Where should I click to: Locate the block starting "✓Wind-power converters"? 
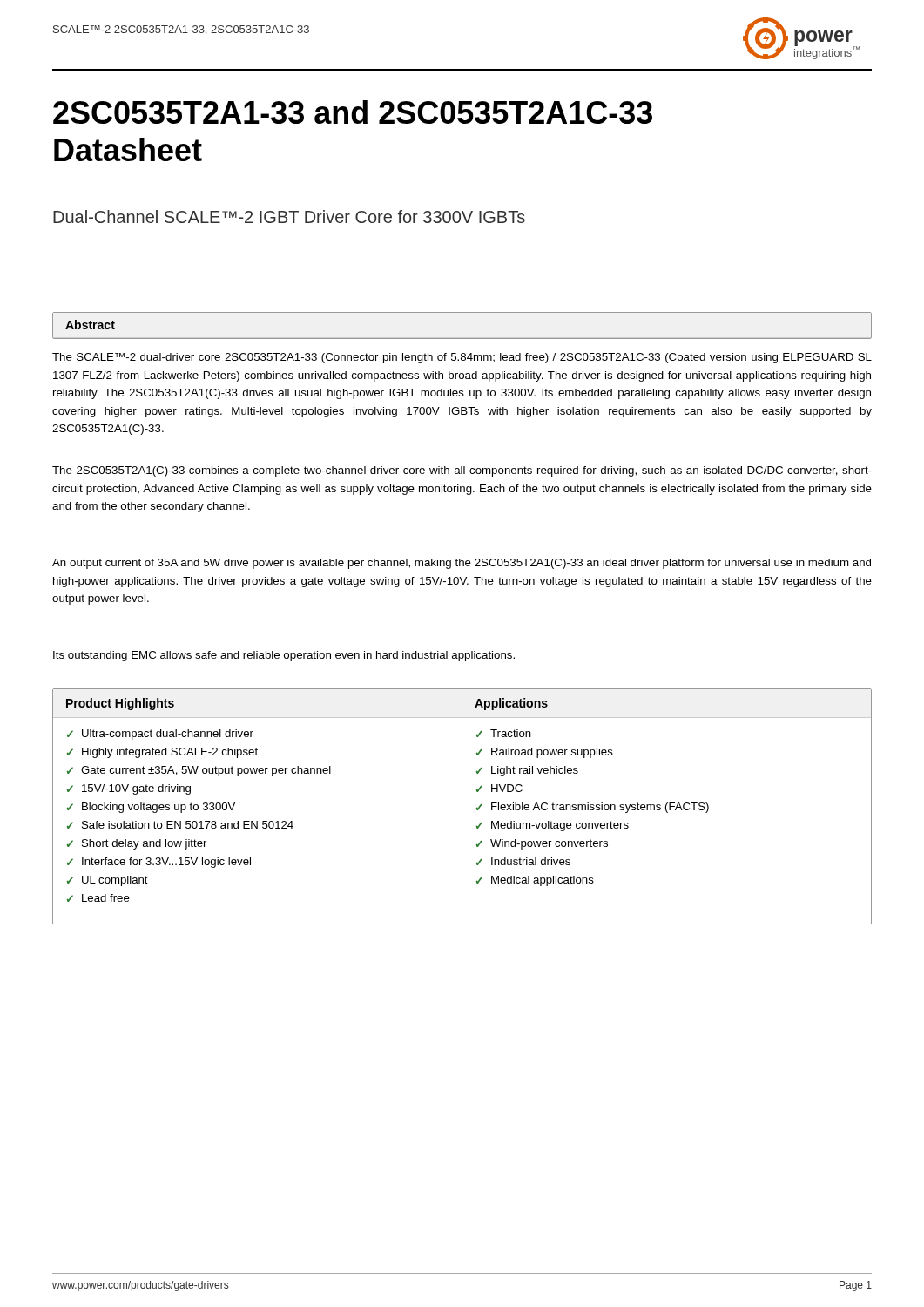pyautogui.click(x=542, y=843)
